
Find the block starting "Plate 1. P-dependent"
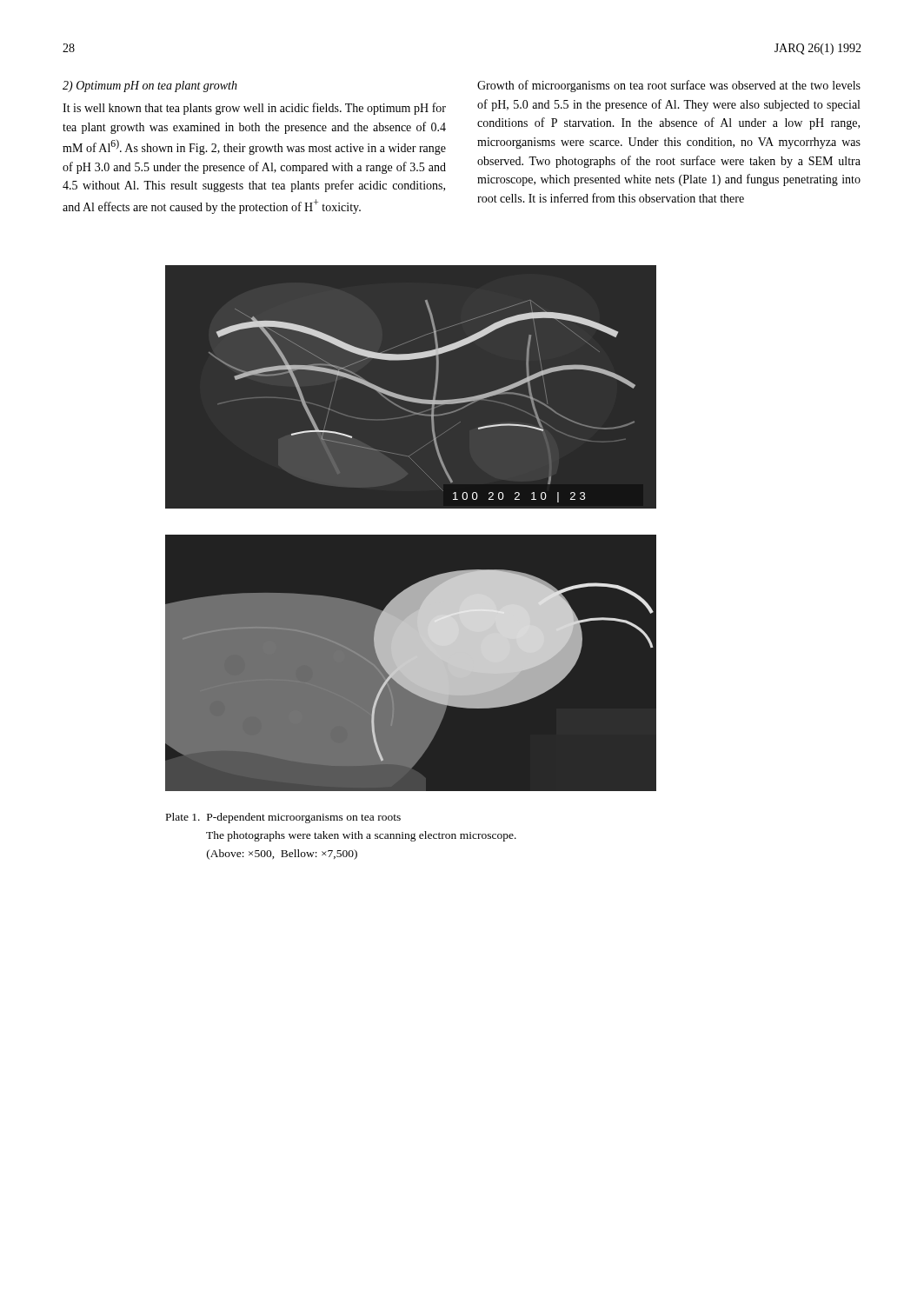coord(341,835)
